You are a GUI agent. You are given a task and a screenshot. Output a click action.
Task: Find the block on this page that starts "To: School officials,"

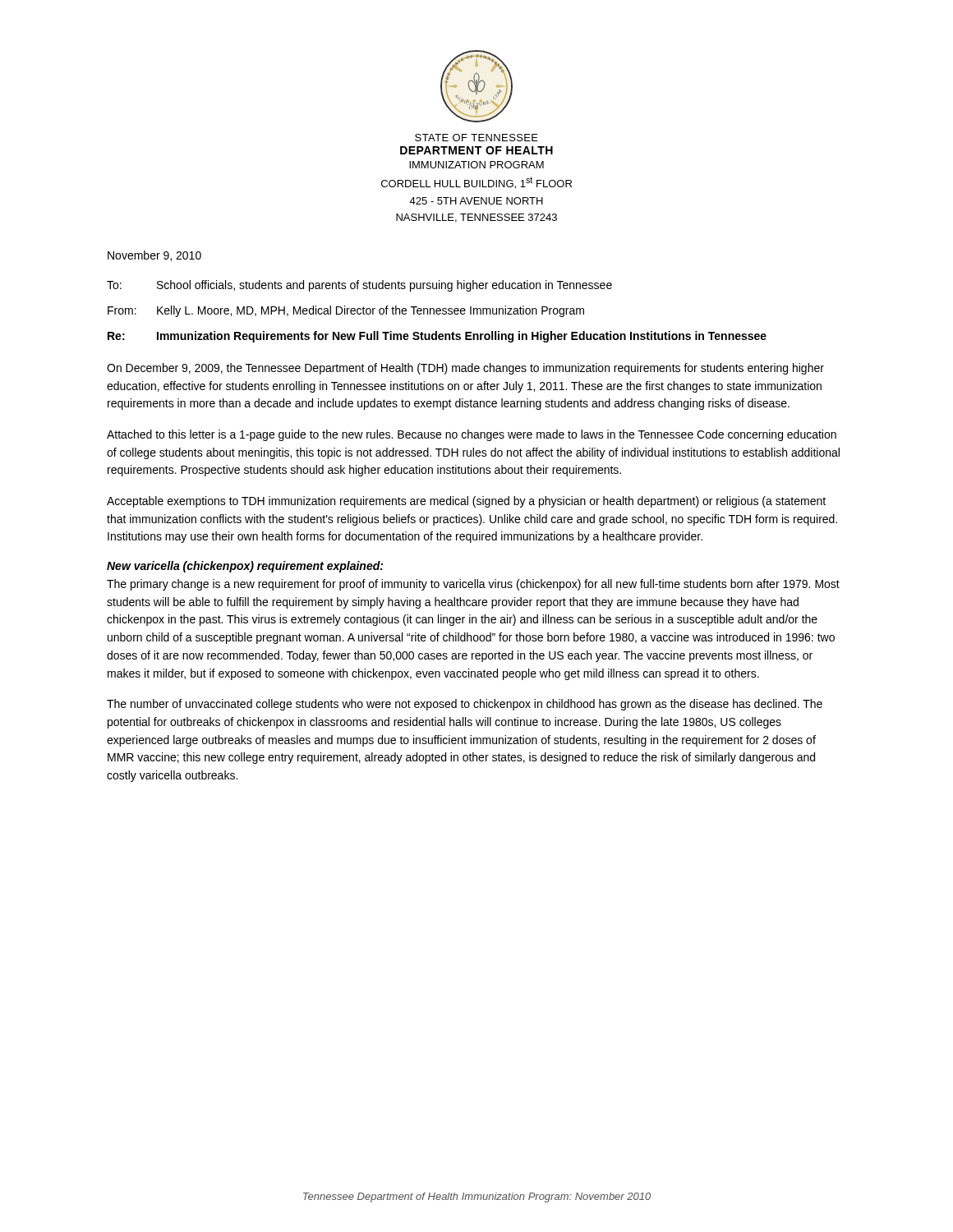pyautogui.click(x=360, y=285)
